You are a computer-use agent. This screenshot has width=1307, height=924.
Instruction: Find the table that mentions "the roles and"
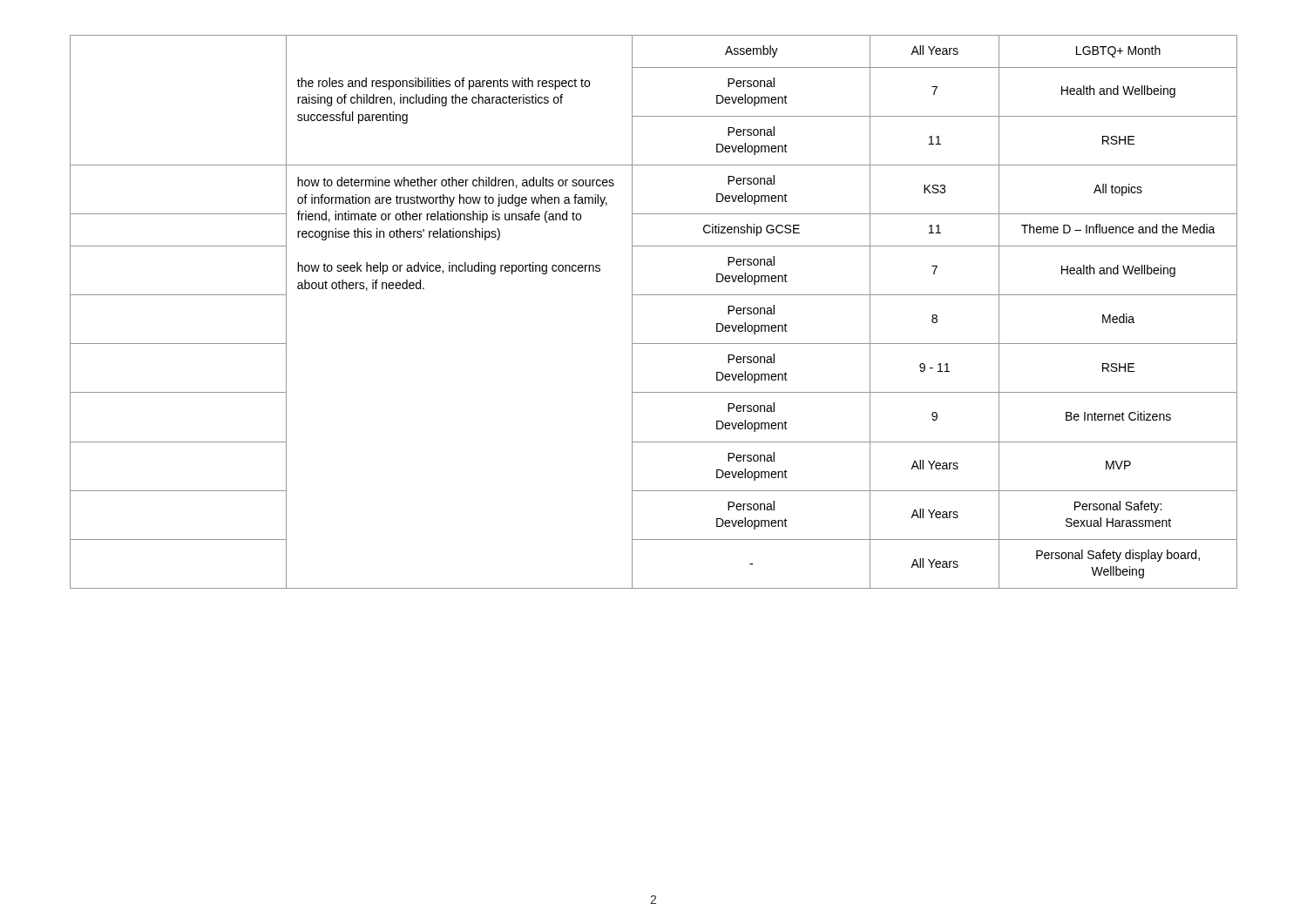pos(654,312)
